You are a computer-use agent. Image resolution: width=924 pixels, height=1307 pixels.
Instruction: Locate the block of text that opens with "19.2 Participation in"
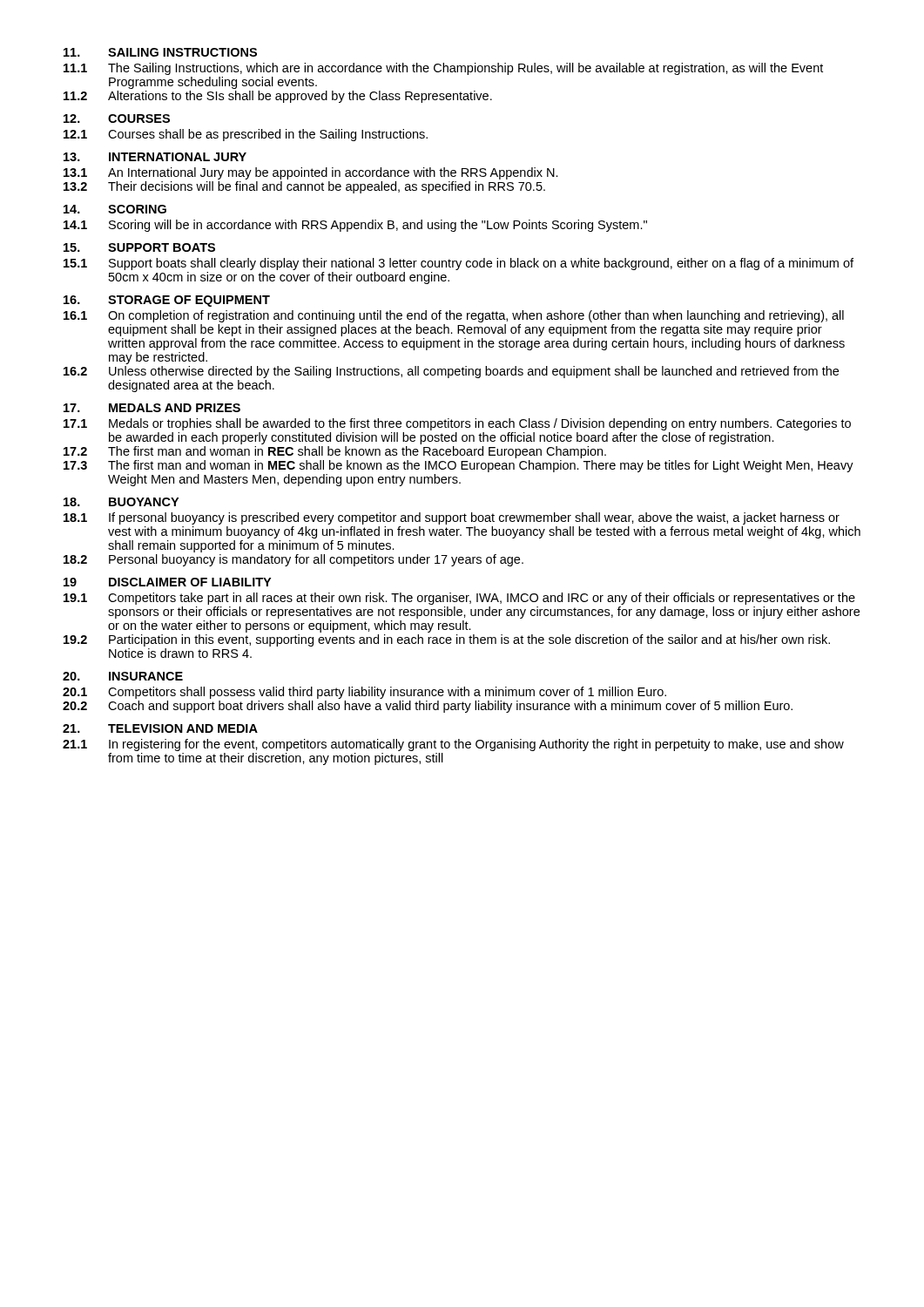(462, 647)
